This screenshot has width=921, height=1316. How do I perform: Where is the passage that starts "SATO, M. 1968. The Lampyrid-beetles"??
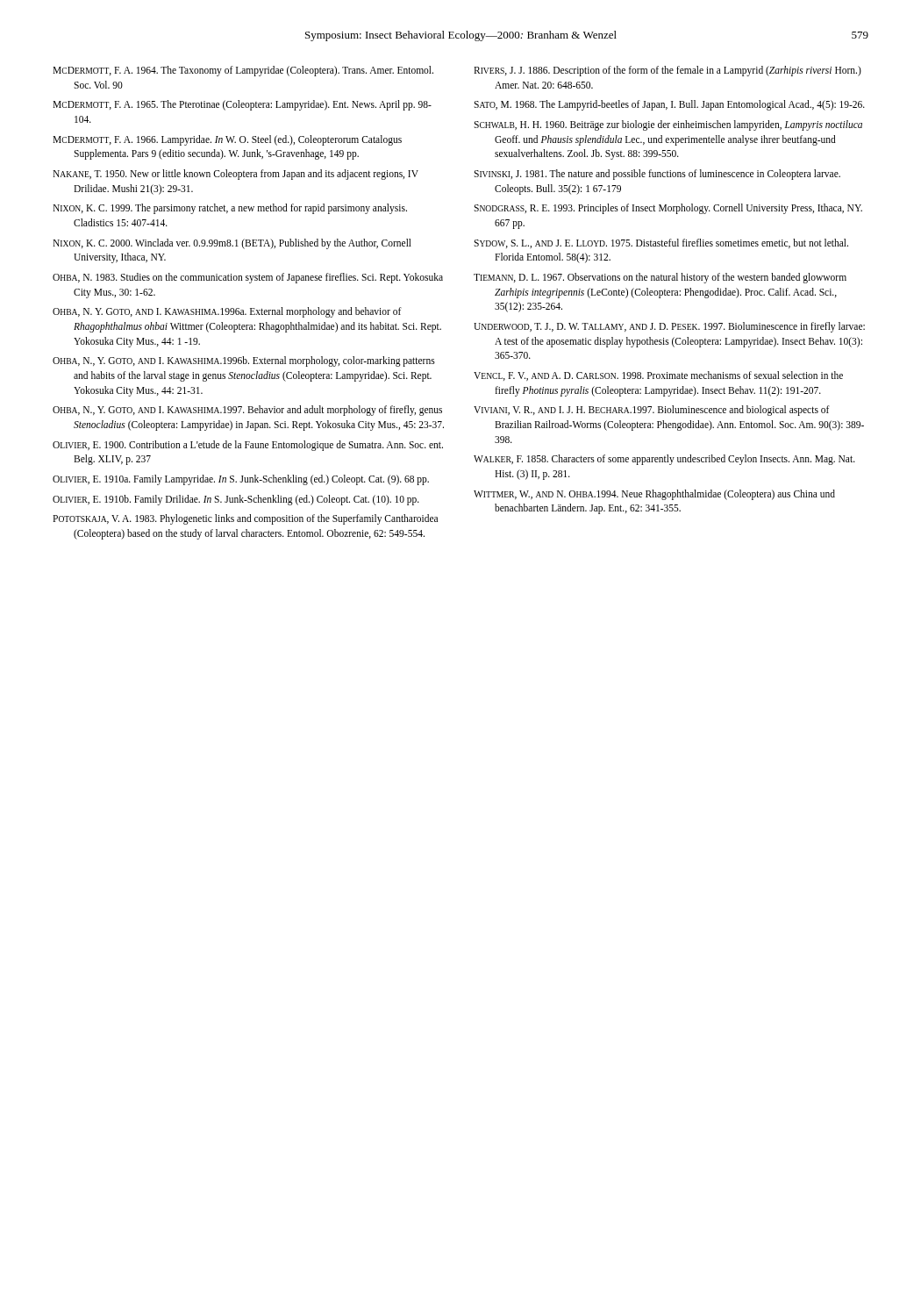(x=669, y=105)
